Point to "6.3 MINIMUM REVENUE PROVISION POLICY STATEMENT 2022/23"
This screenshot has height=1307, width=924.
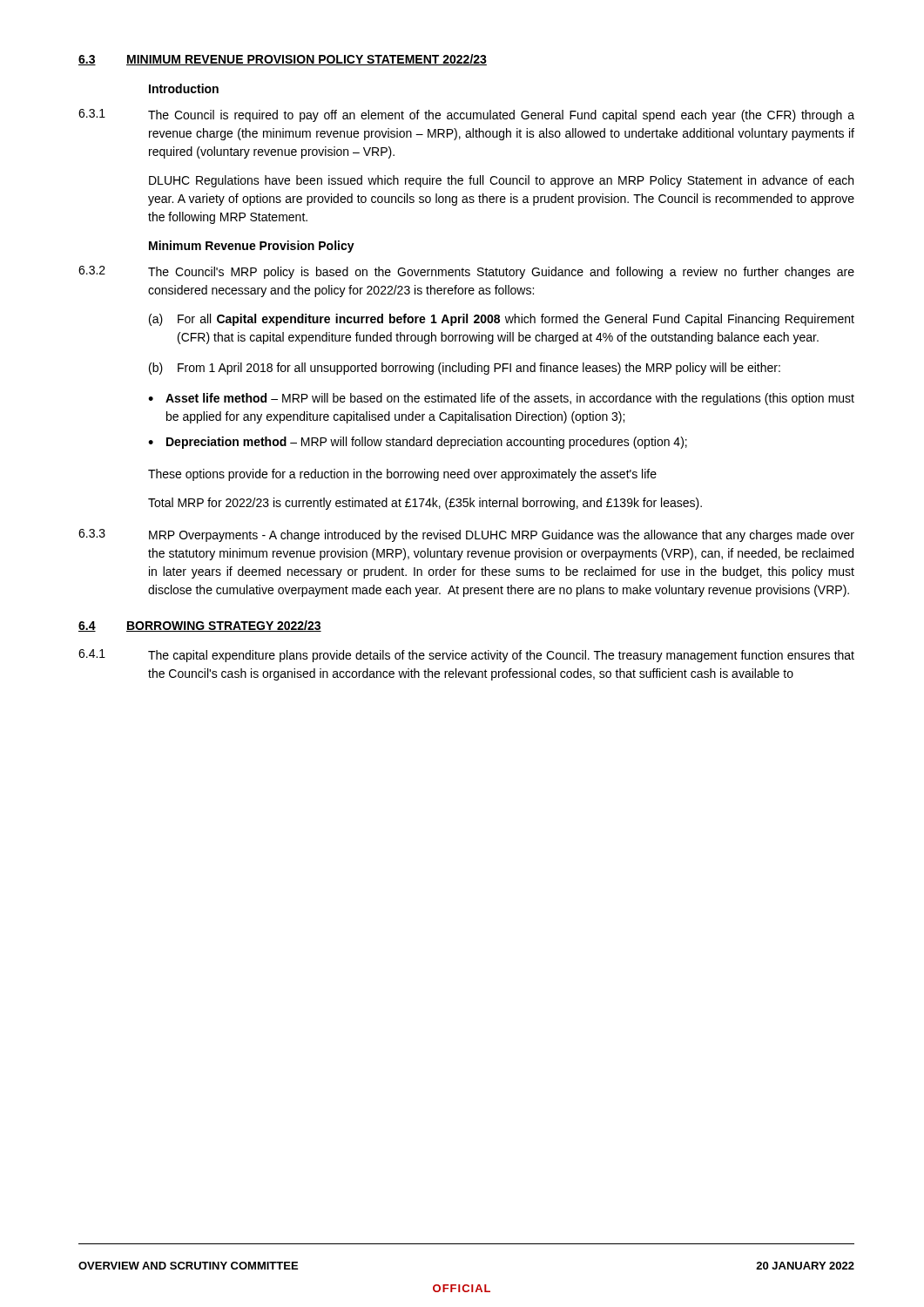coord(283,59)
